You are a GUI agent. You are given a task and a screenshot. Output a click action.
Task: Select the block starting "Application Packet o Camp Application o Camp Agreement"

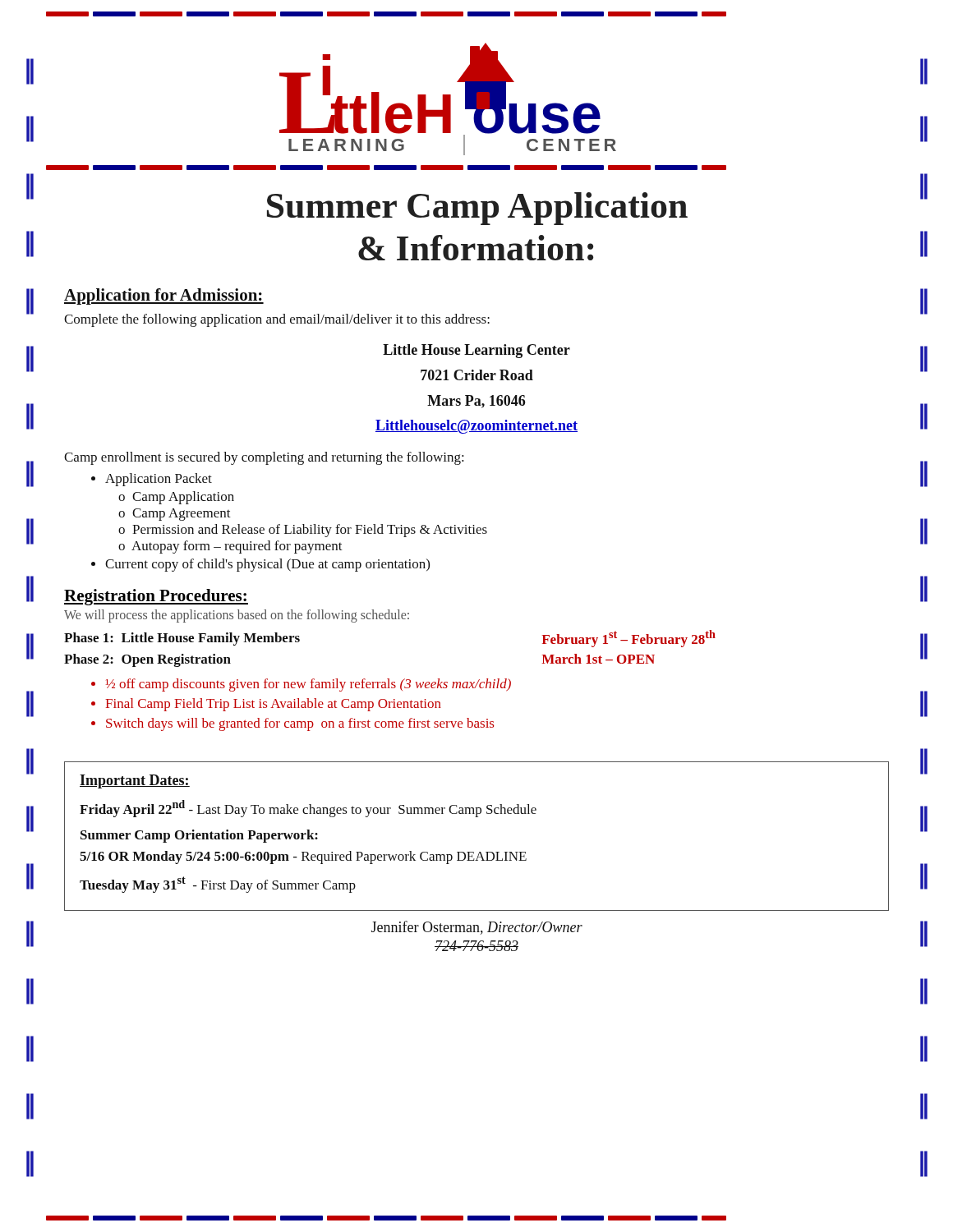pos(489,522)
